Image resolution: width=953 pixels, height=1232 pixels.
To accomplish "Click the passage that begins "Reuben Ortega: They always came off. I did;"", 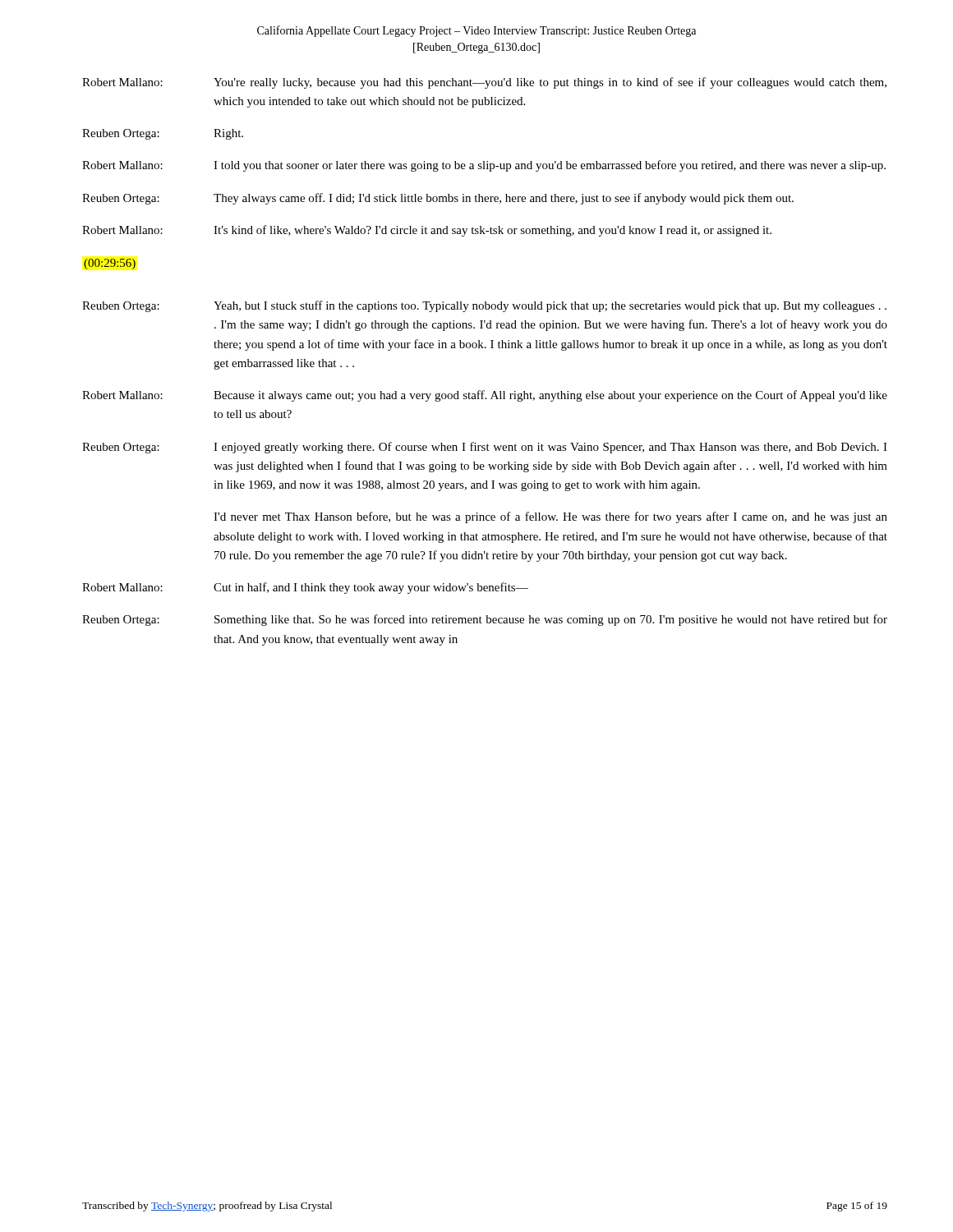I will pyautogui.click(x=485, y=198).
